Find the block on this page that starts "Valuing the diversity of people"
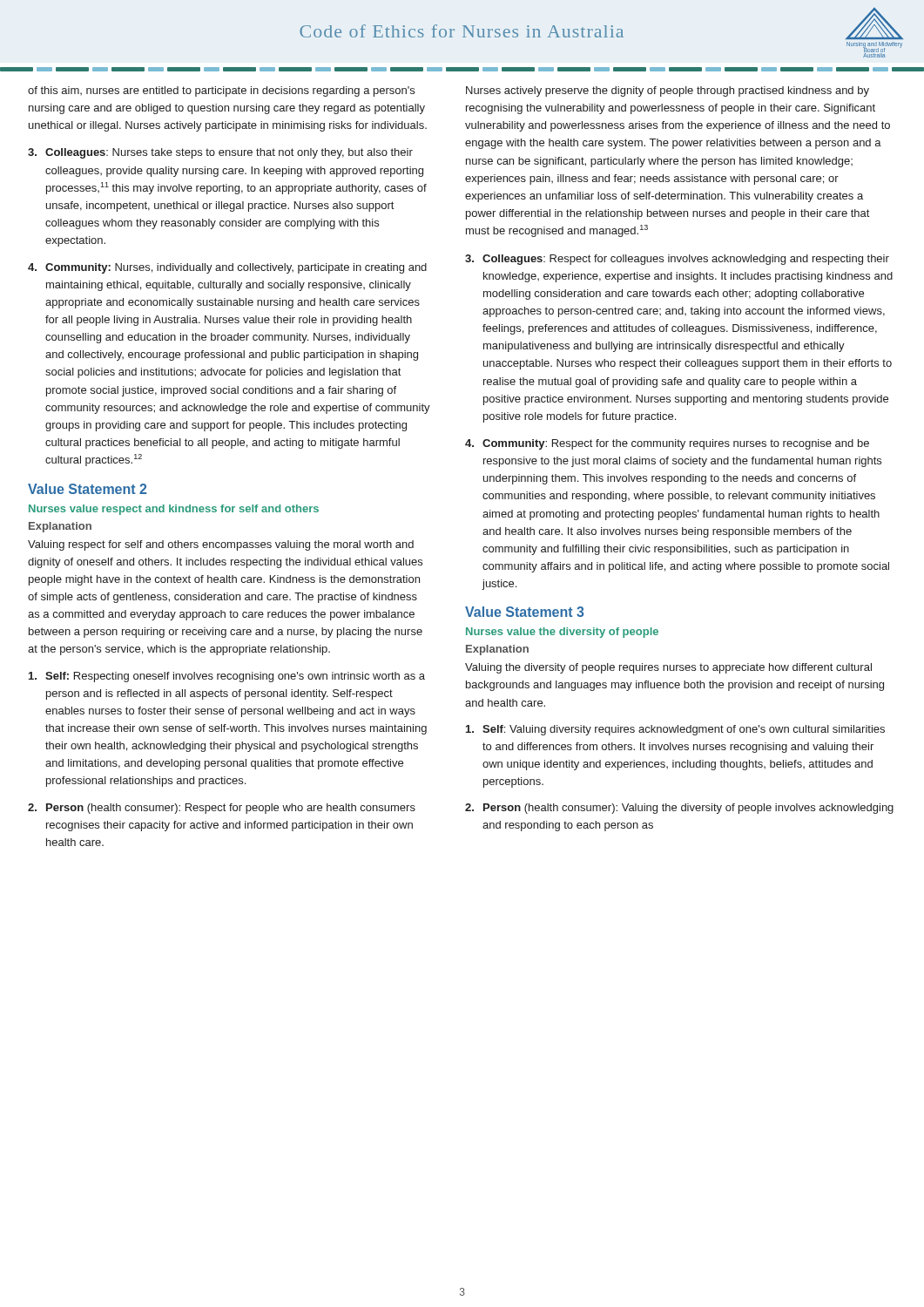 pyautogui.click(x=675, y=685)
